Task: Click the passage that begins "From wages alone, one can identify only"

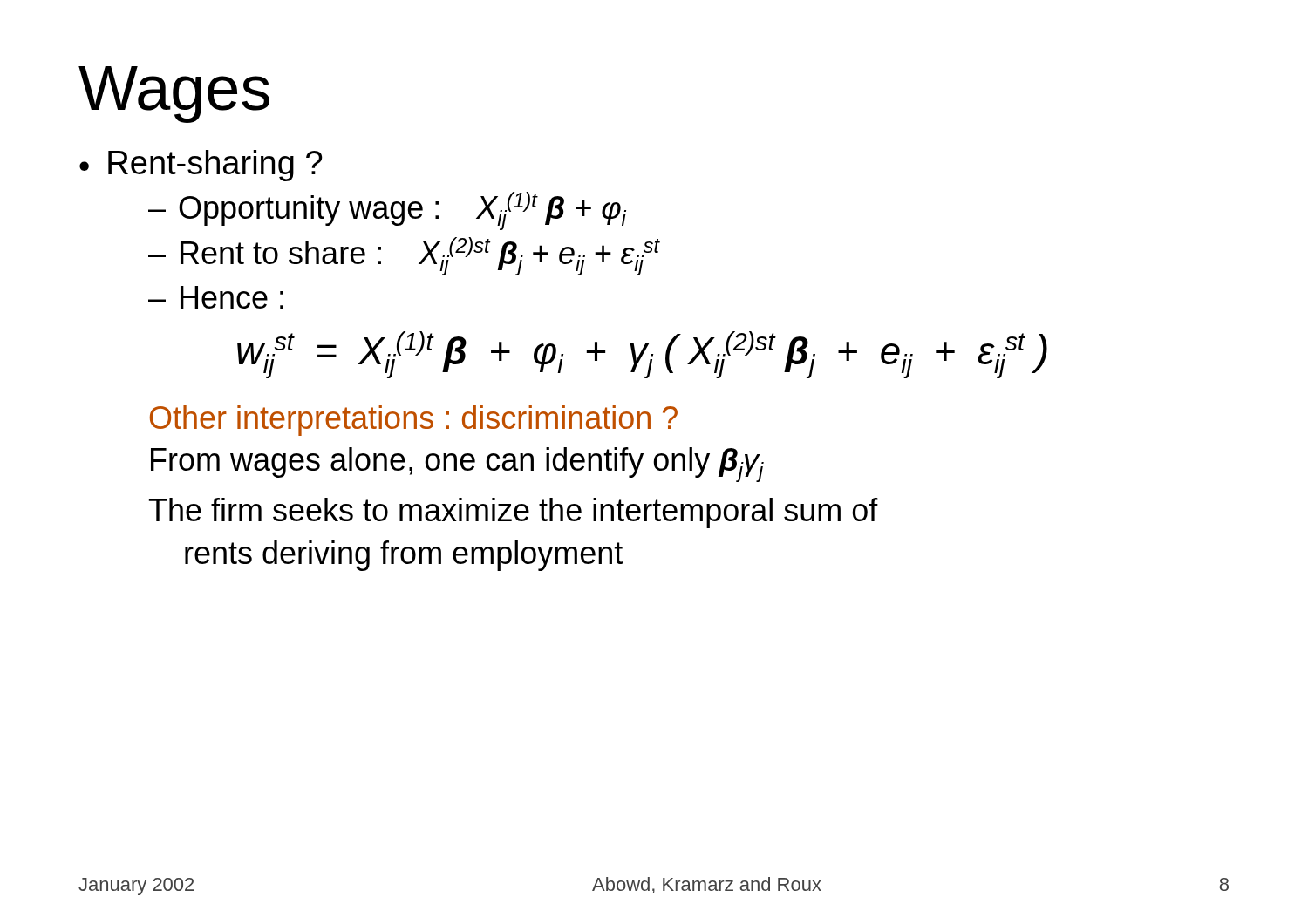Action: pyautogui.click(x=456, y=462)
